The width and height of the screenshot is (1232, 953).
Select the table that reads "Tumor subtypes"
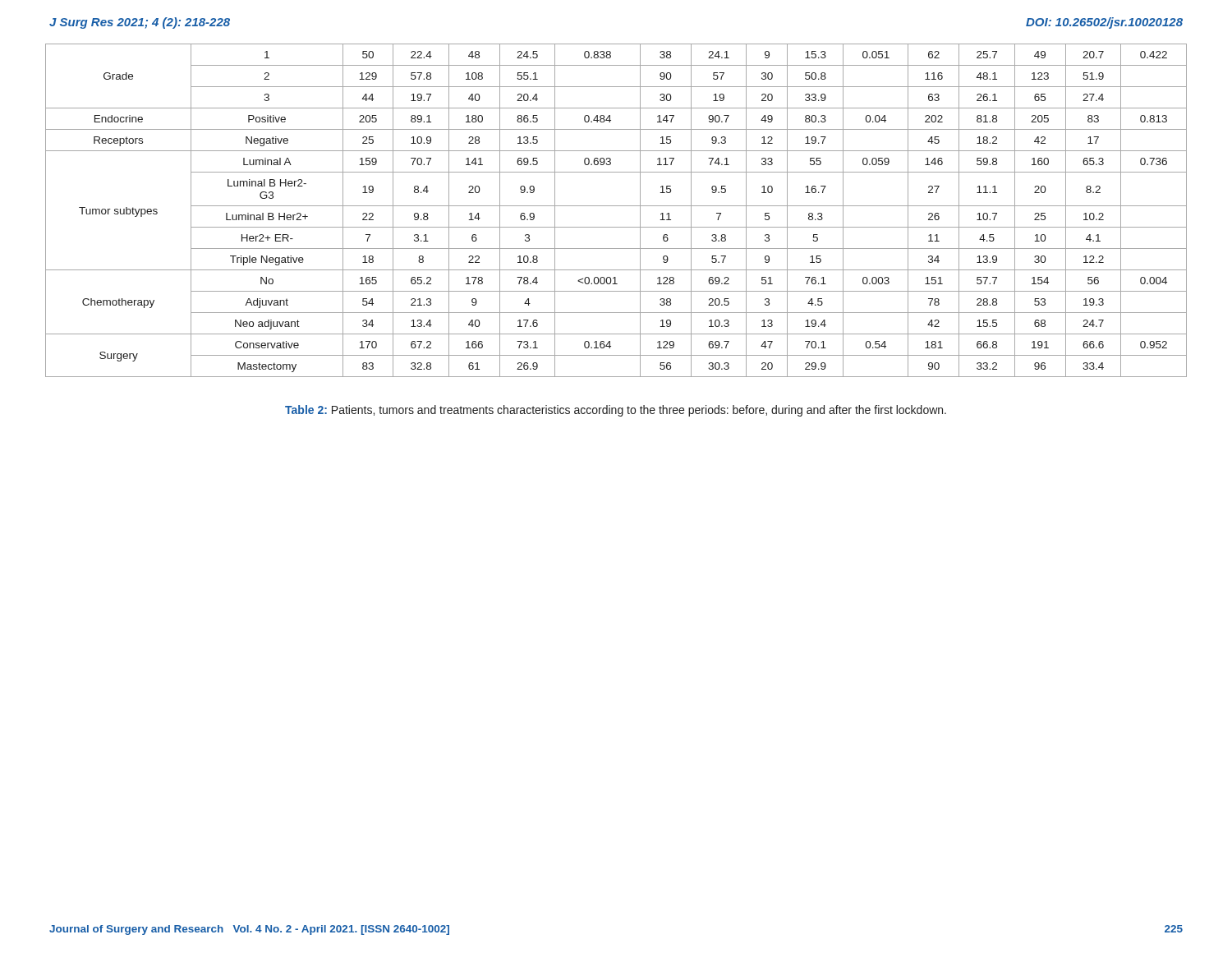[616, 206]
